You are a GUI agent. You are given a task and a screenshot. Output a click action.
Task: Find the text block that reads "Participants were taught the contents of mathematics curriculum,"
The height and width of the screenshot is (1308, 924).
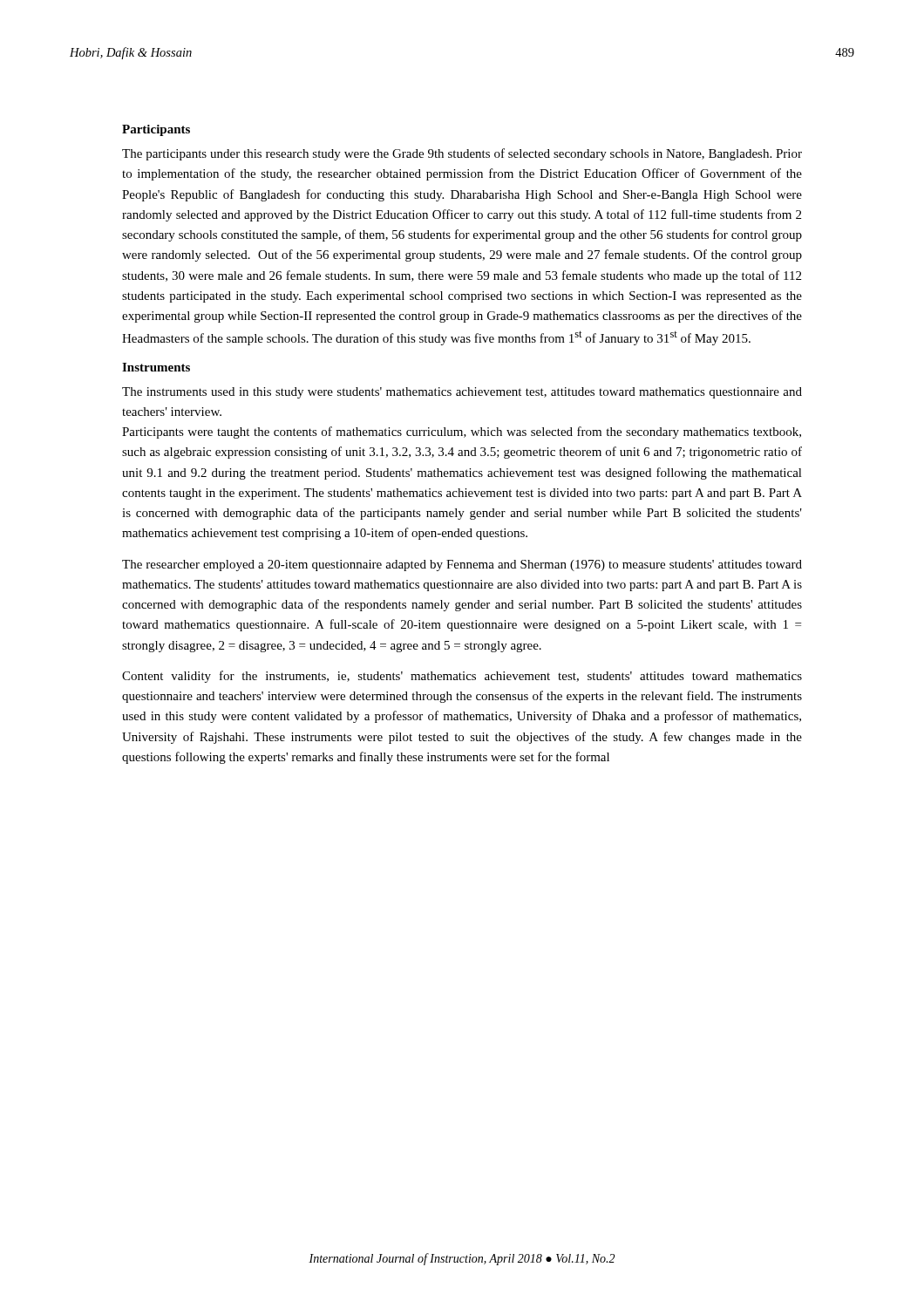click(x=462, y=482)
